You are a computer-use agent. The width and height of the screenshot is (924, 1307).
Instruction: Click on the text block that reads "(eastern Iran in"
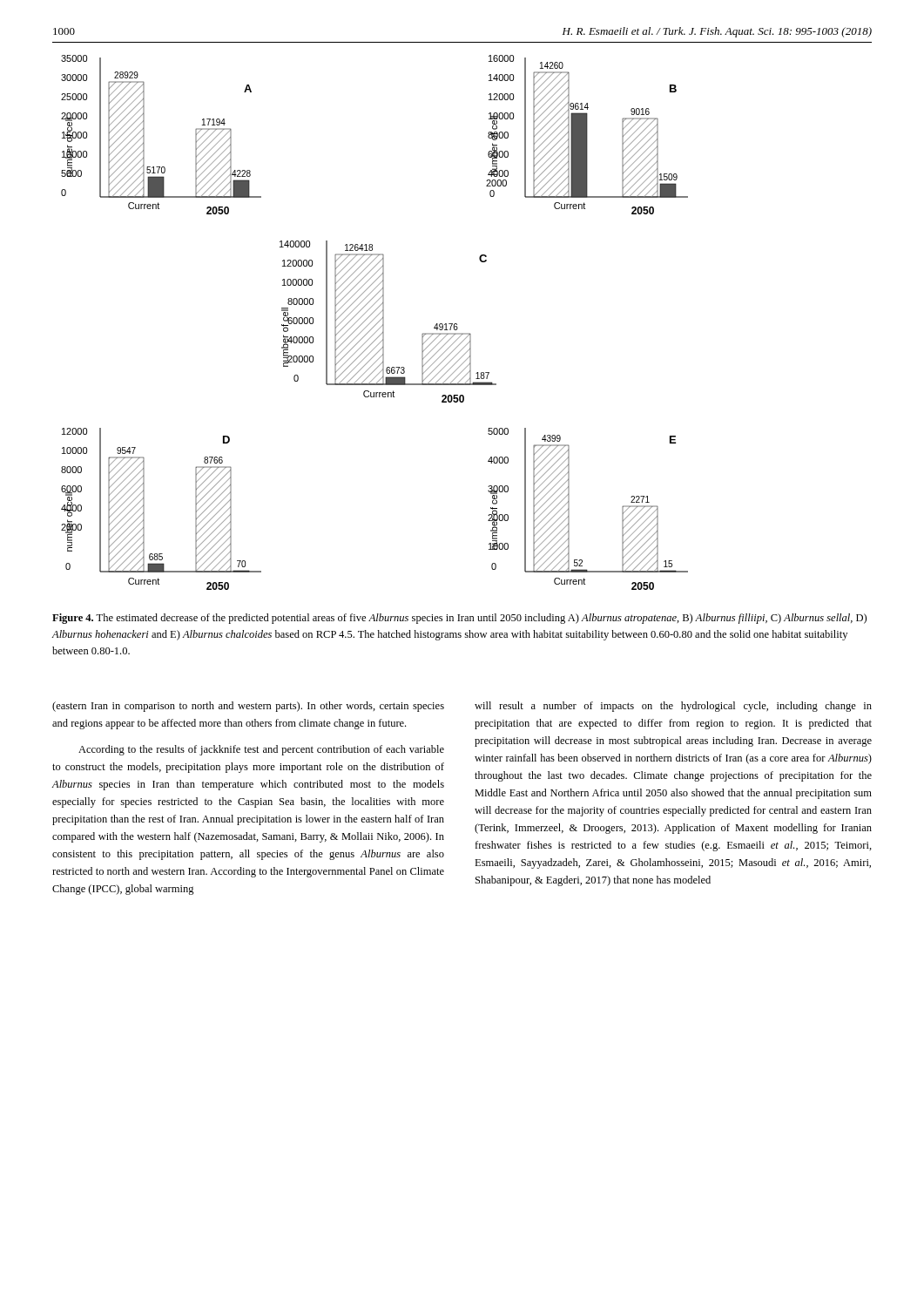tap(248, 797)
